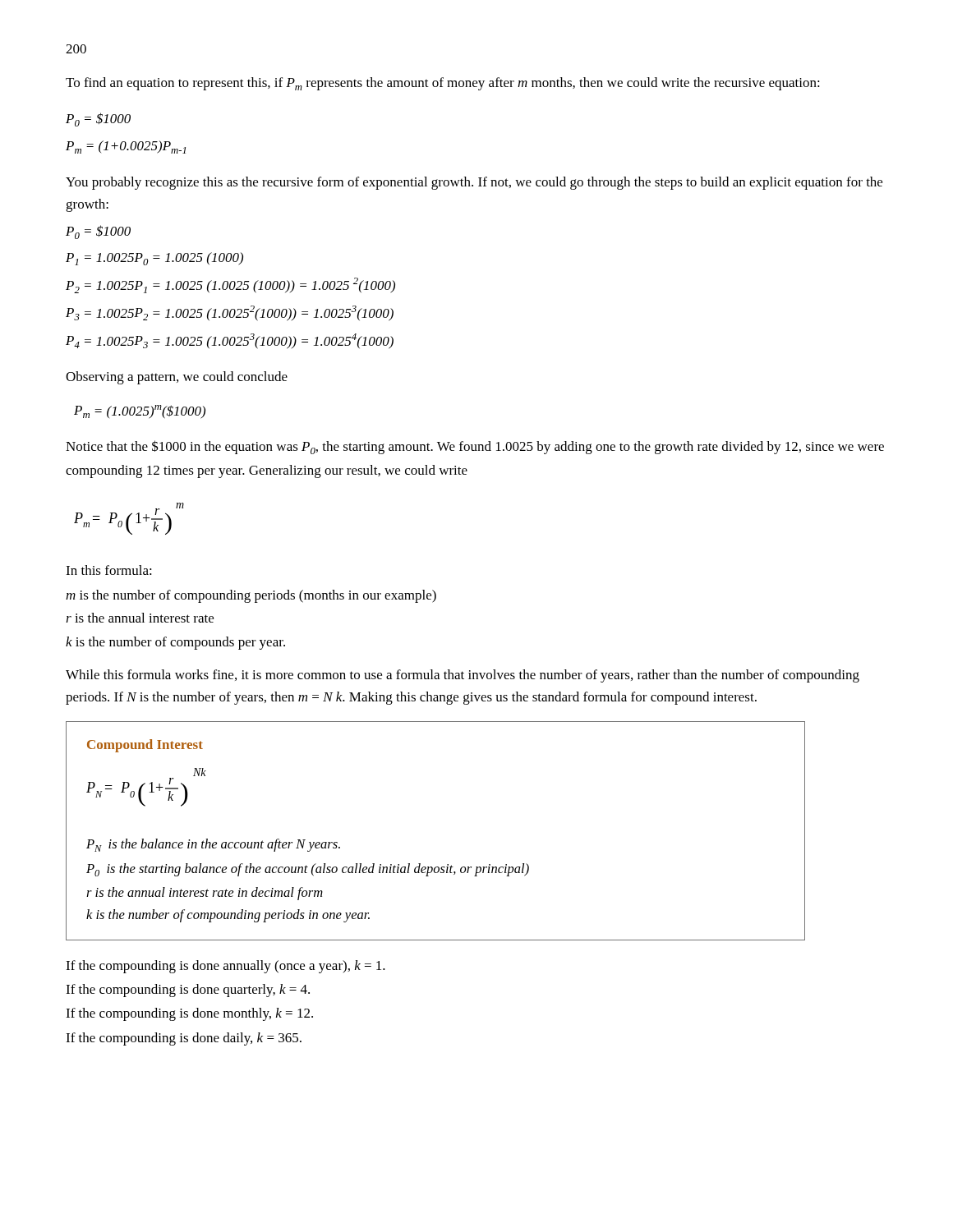The image size is (953, 1232).
Task: Find the list item with the text "k is the number of compounds per year."
Action: pyautogui.click(x=176, y=642)
